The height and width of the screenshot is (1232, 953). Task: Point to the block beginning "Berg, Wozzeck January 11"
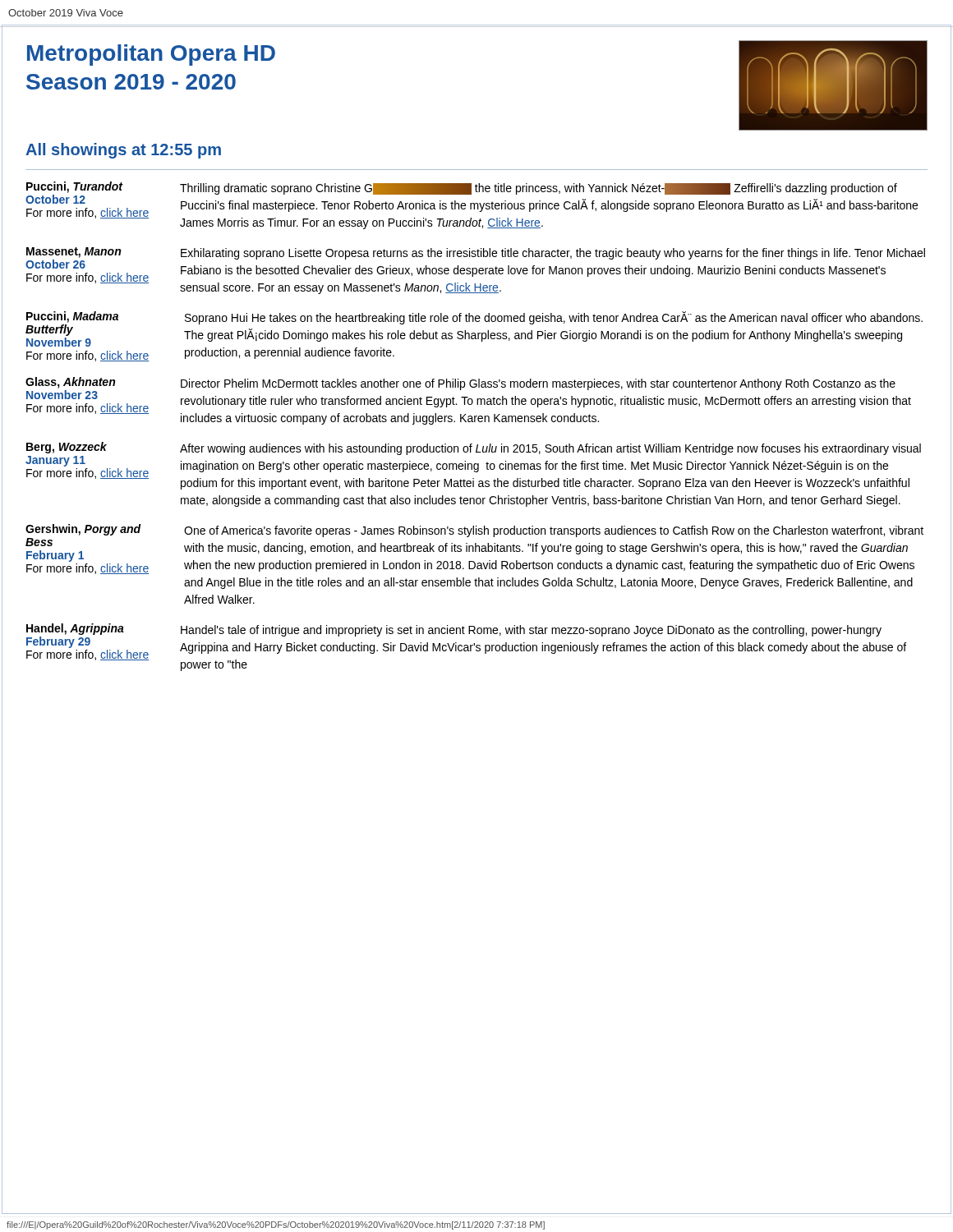[95, 460]
